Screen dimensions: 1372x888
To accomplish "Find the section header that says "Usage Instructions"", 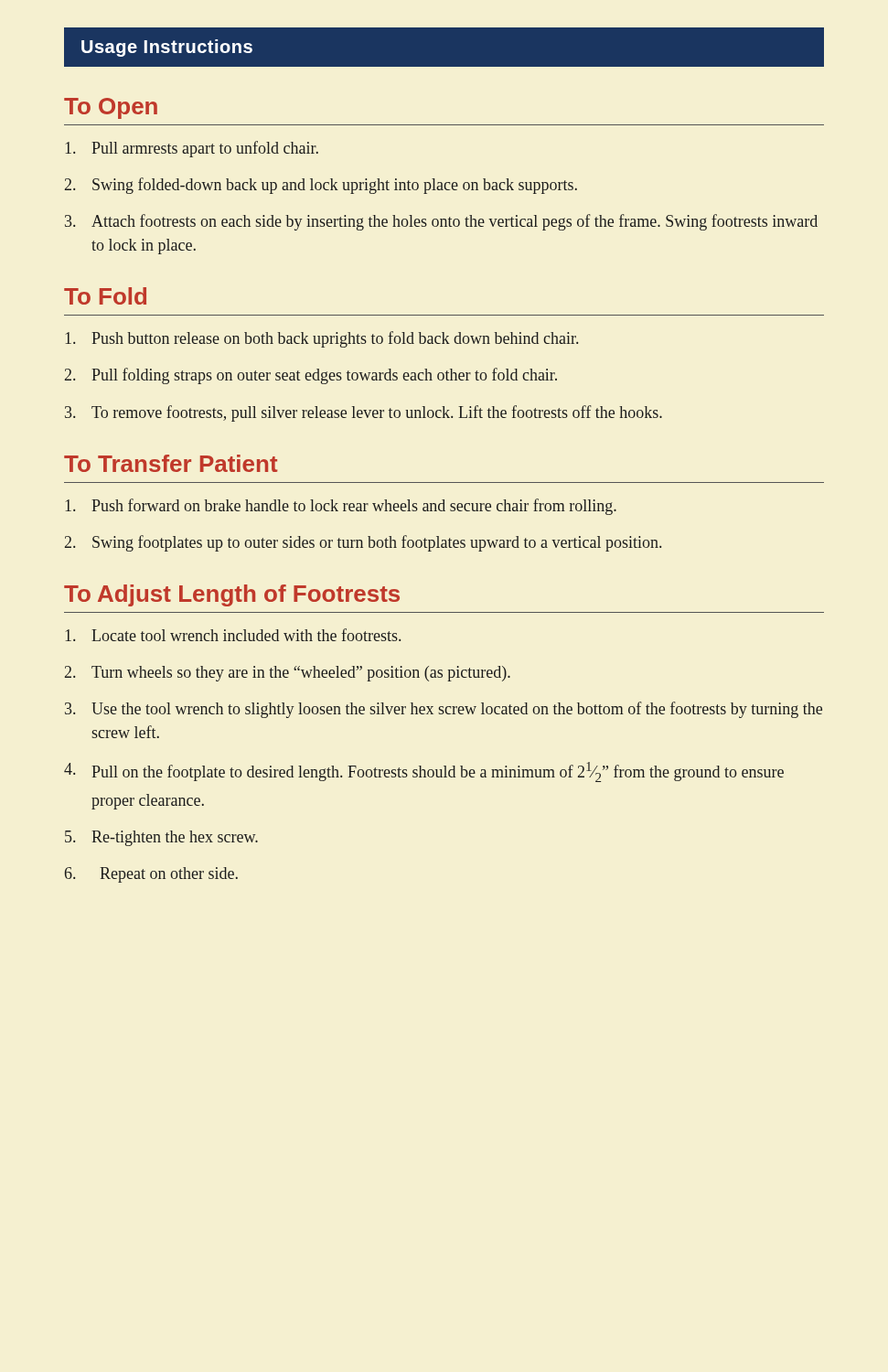I will pos(167,48).
